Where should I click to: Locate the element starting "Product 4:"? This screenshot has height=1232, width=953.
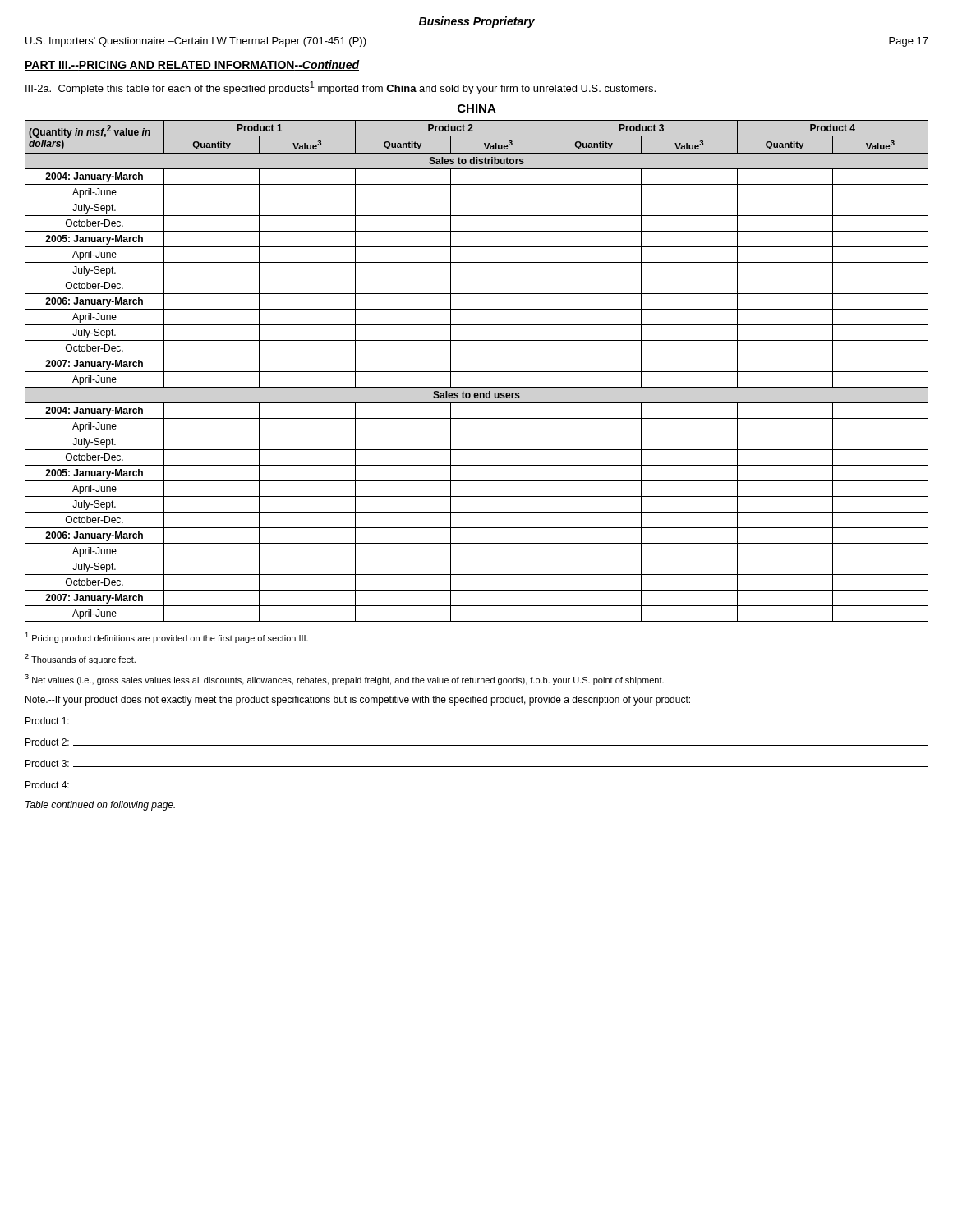click(x=476, y=783)
